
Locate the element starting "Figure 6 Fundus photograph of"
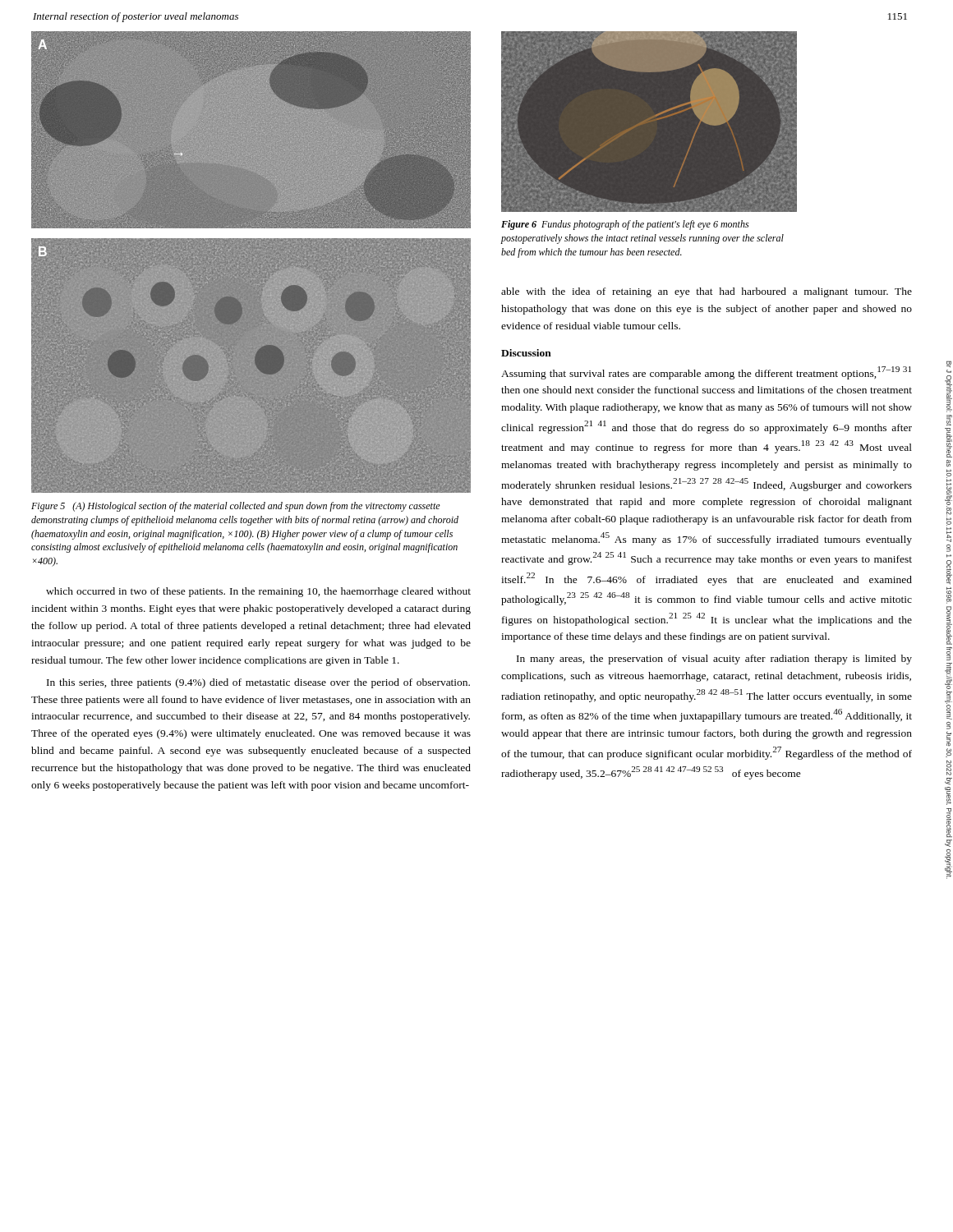pos(649,238)
